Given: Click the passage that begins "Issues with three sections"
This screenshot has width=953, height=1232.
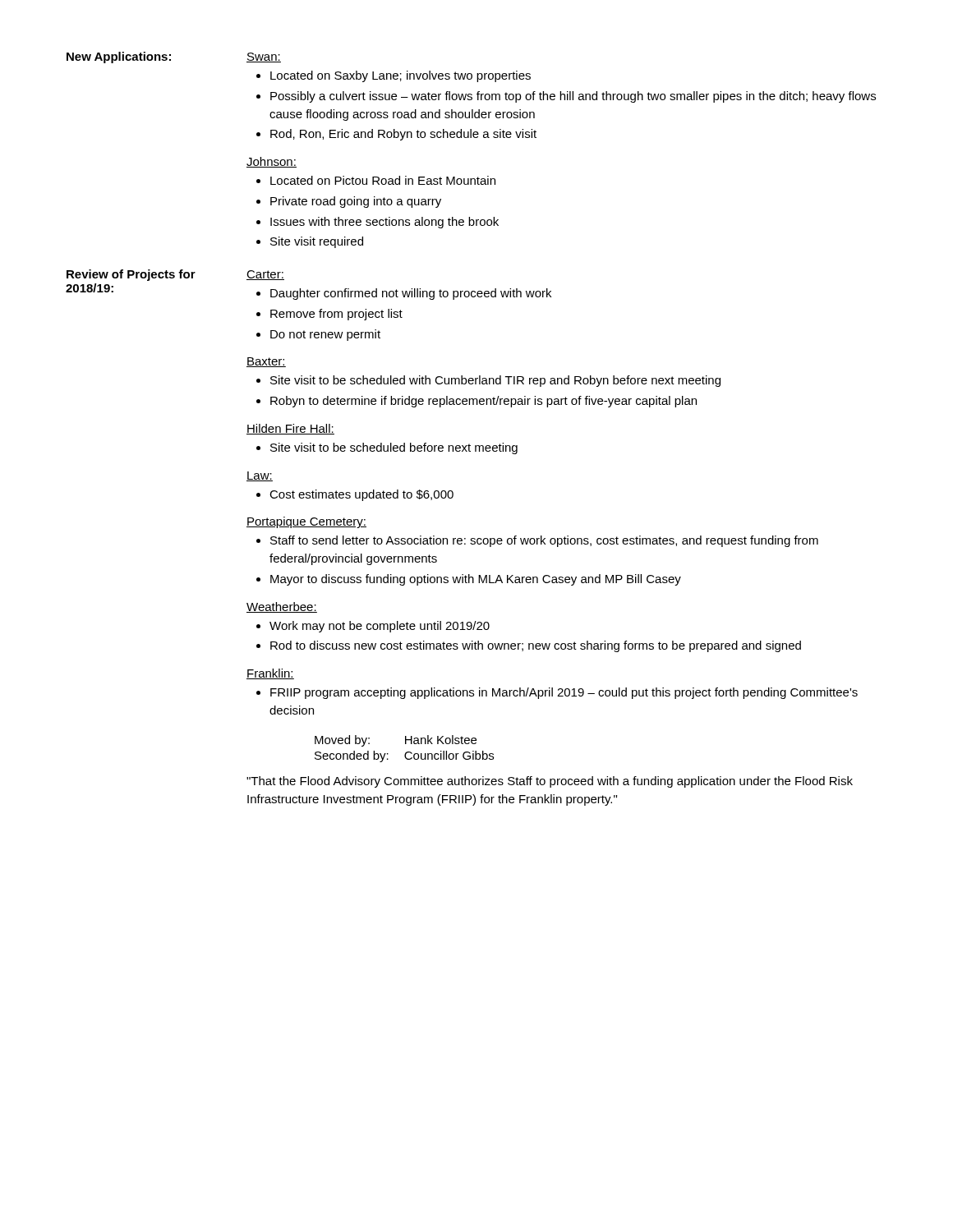Looking at the screenshot, I should 384,221.
